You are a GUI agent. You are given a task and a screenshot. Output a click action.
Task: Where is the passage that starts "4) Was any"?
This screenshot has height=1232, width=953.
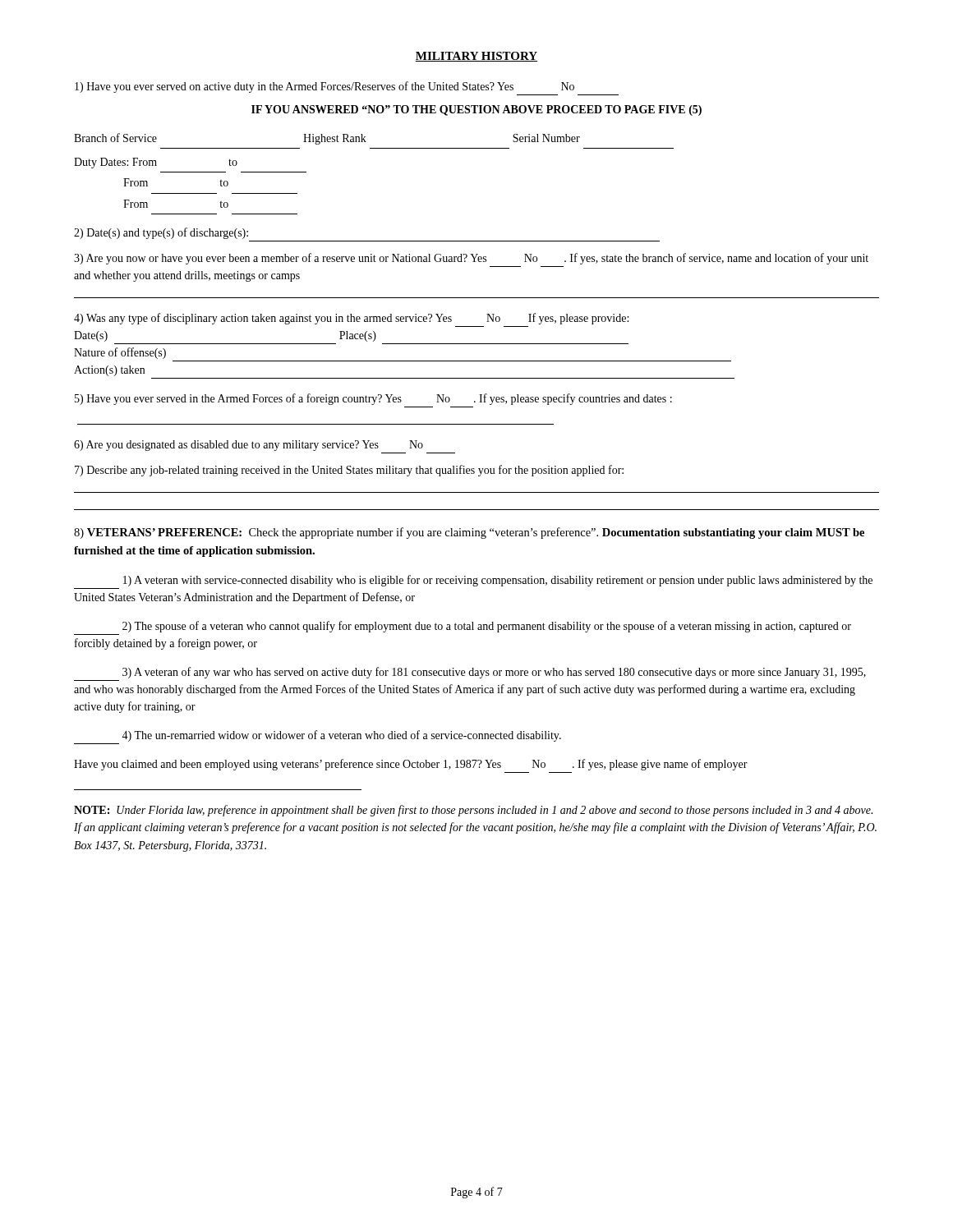coord(404,345)
